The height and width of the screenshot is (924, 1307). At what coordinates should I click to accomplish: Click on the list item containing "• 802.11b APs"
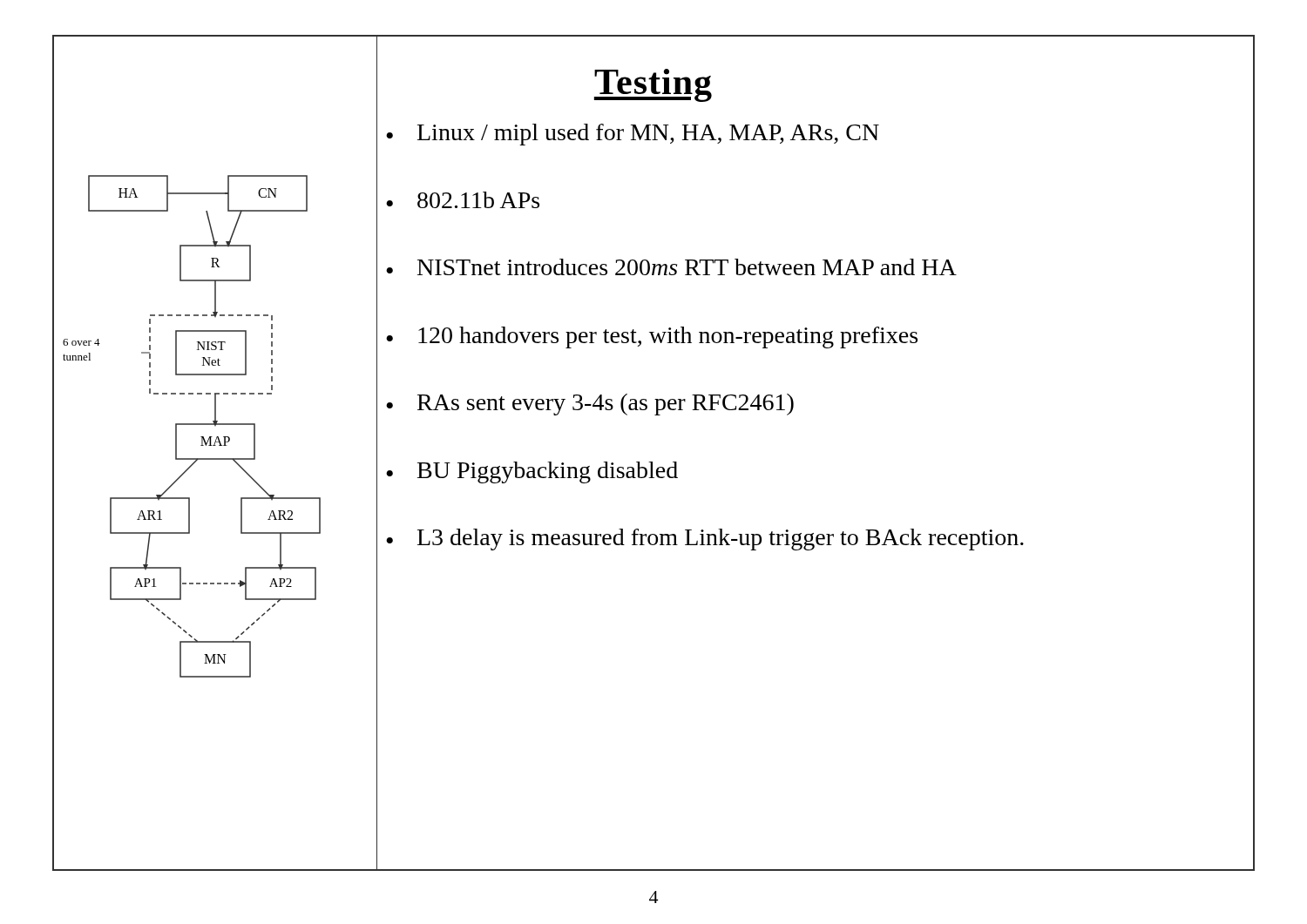[x=463, y=200]
